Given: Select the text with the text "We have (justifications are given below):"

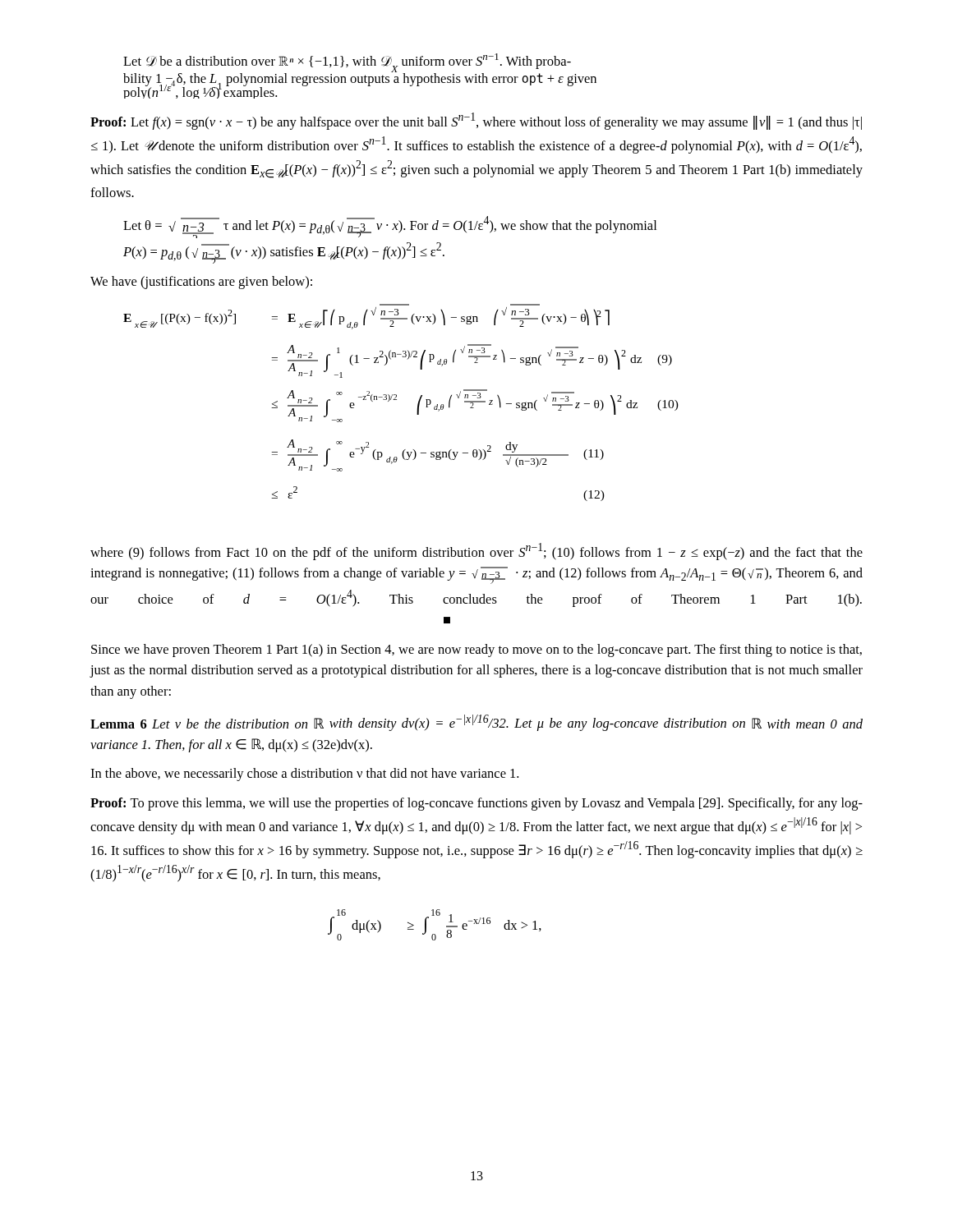Looking at the screenshot, I should click(202, 281).
